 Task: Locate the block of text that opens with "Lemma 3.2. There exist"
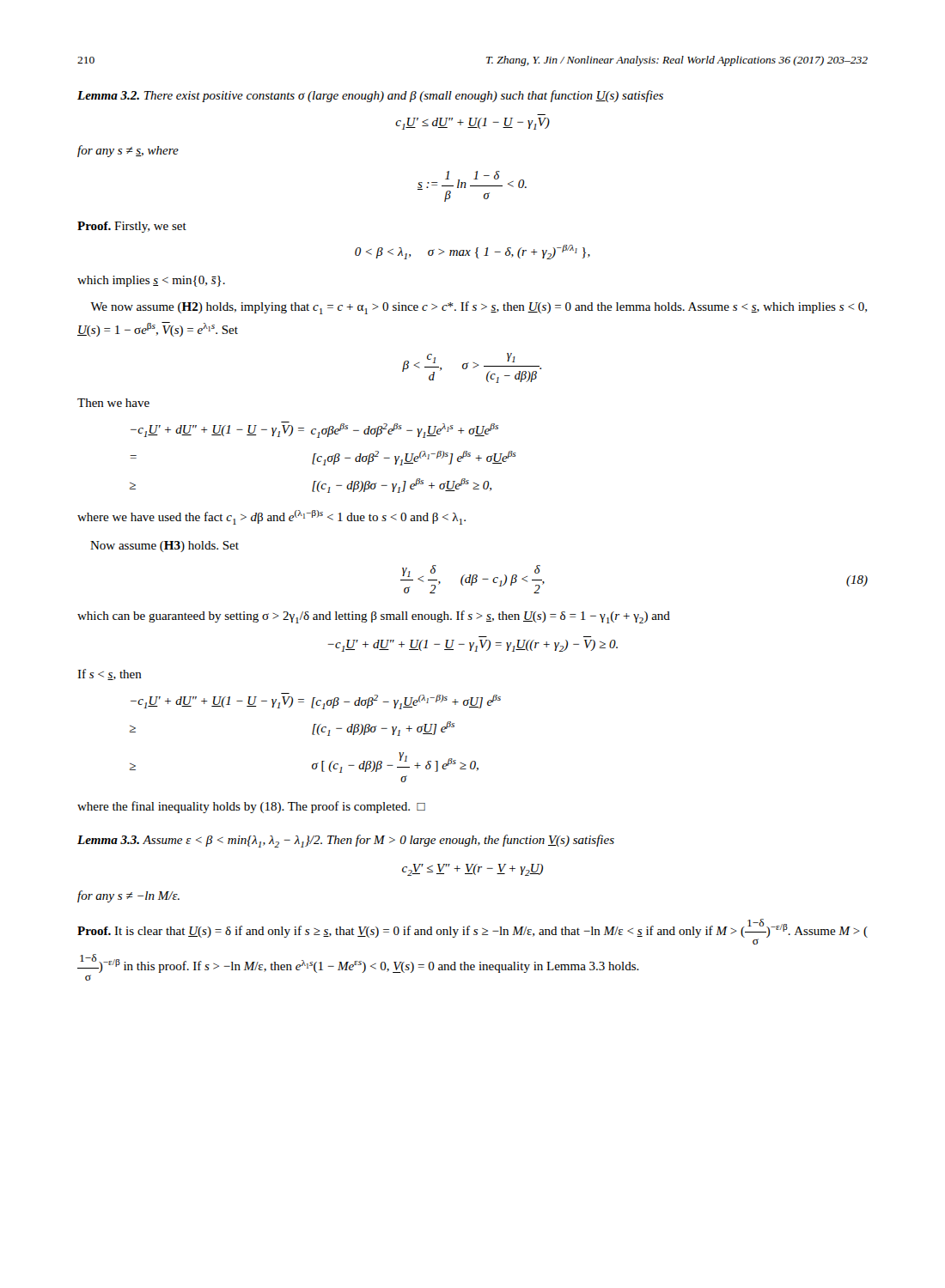(x=370, y=96)
